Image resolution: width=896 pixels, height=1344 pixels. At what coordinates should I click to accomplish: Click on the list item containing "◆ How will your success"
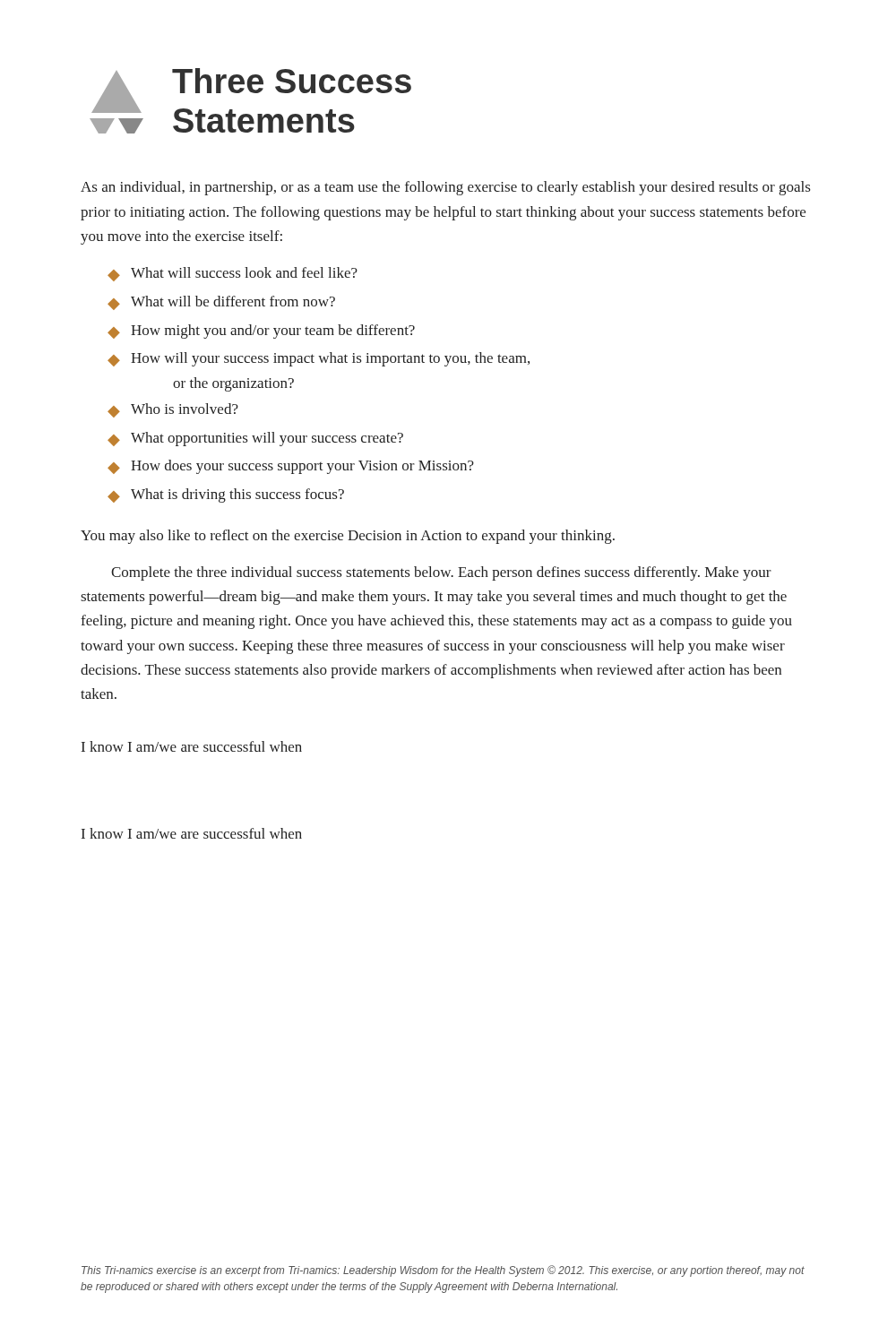coord(461,371)
